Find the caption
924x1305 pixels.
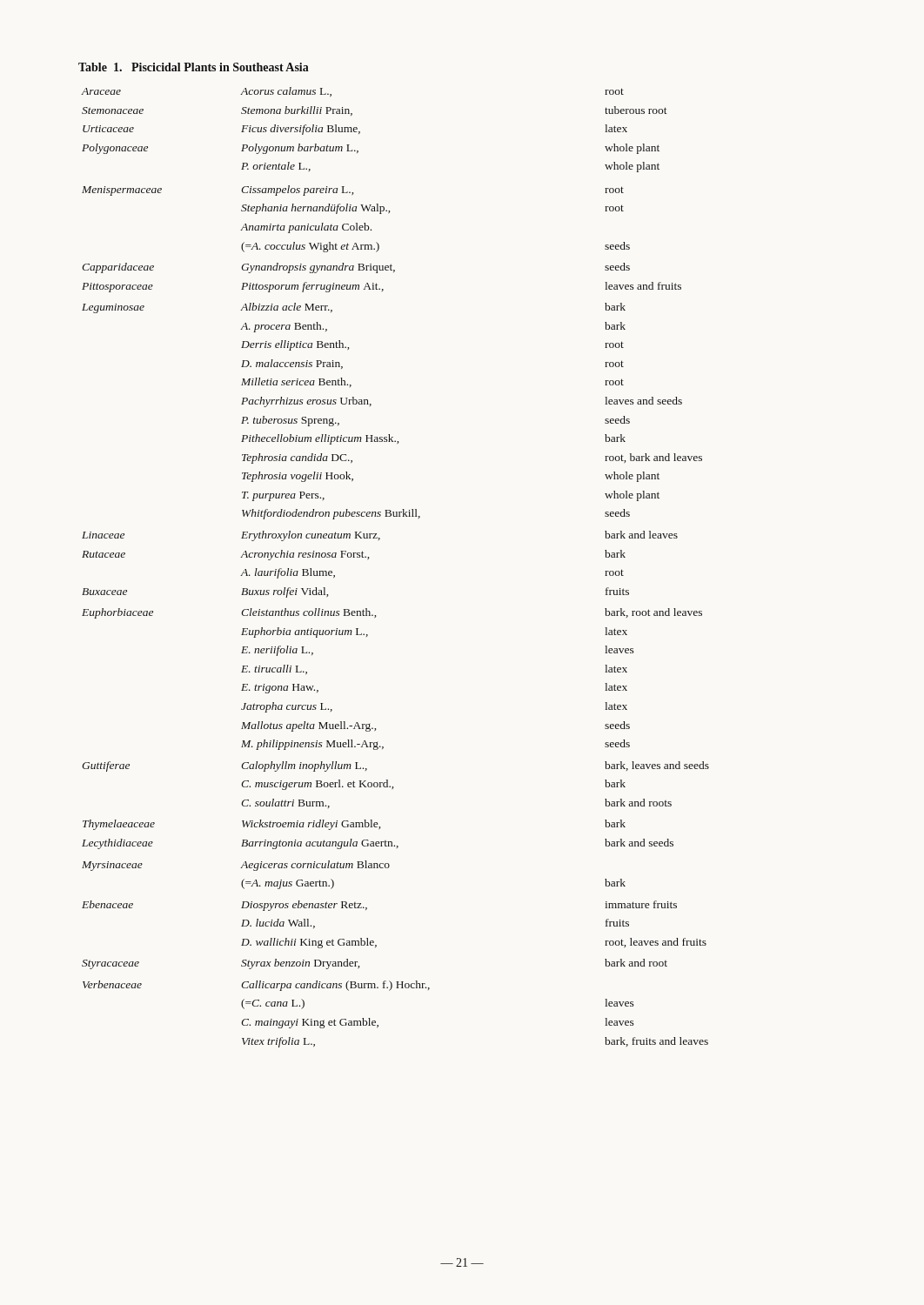pyautogui.click(x=193, y=67)
